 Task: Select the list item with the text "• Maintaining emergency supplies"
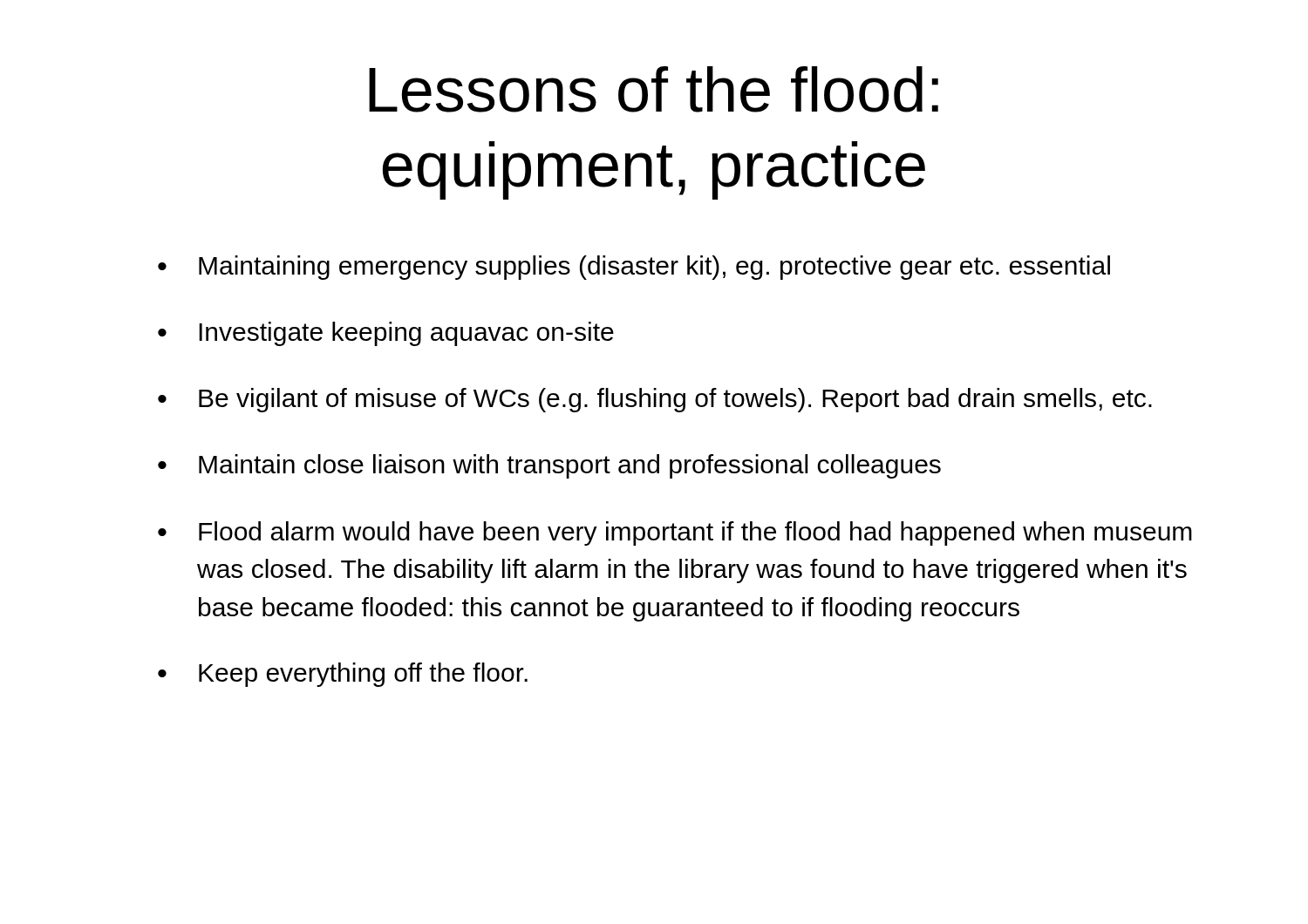point(680,266)
